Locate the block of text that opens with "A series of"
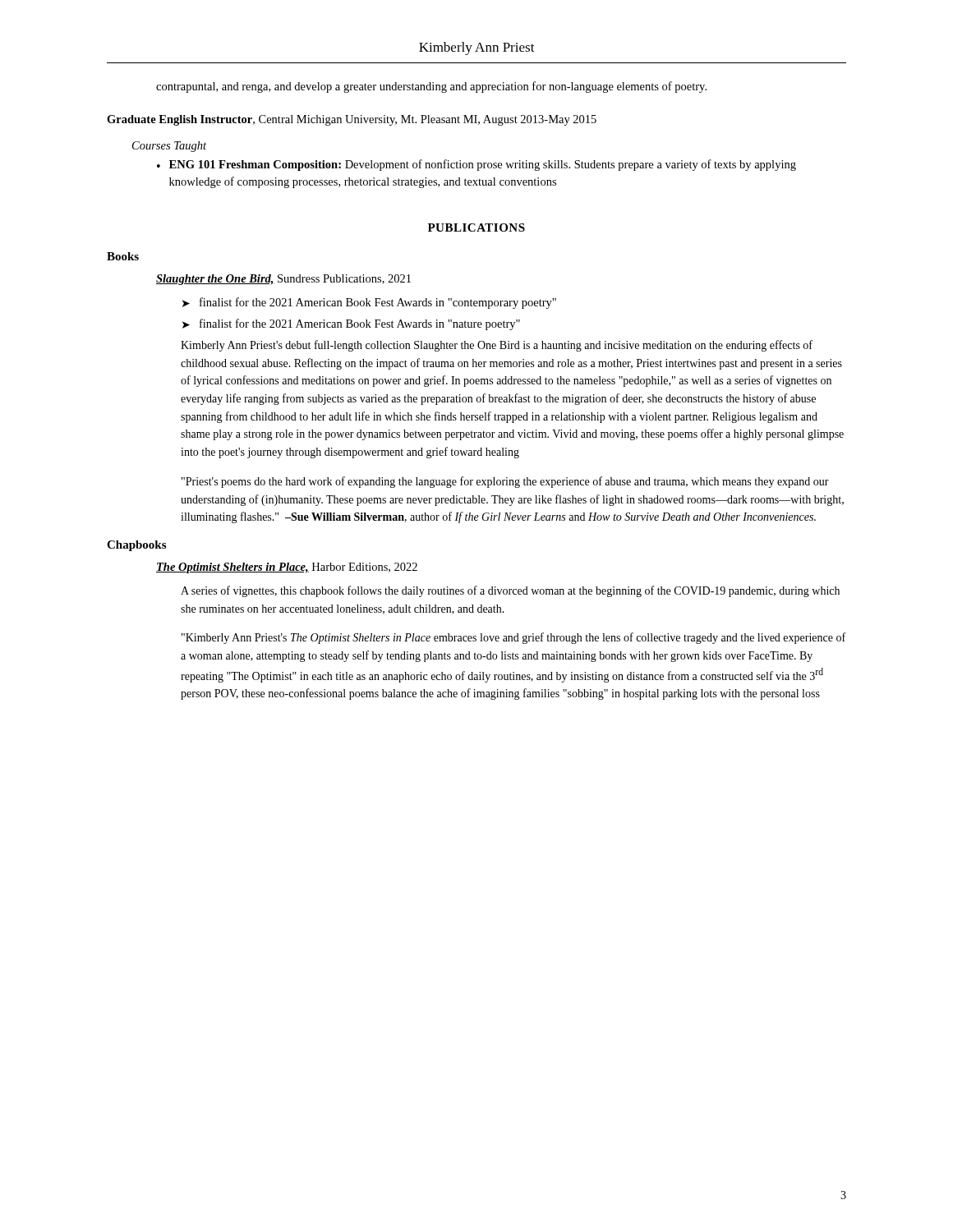Image resolution: width=953 pixels, height=1232 pixels. point(510,600)
